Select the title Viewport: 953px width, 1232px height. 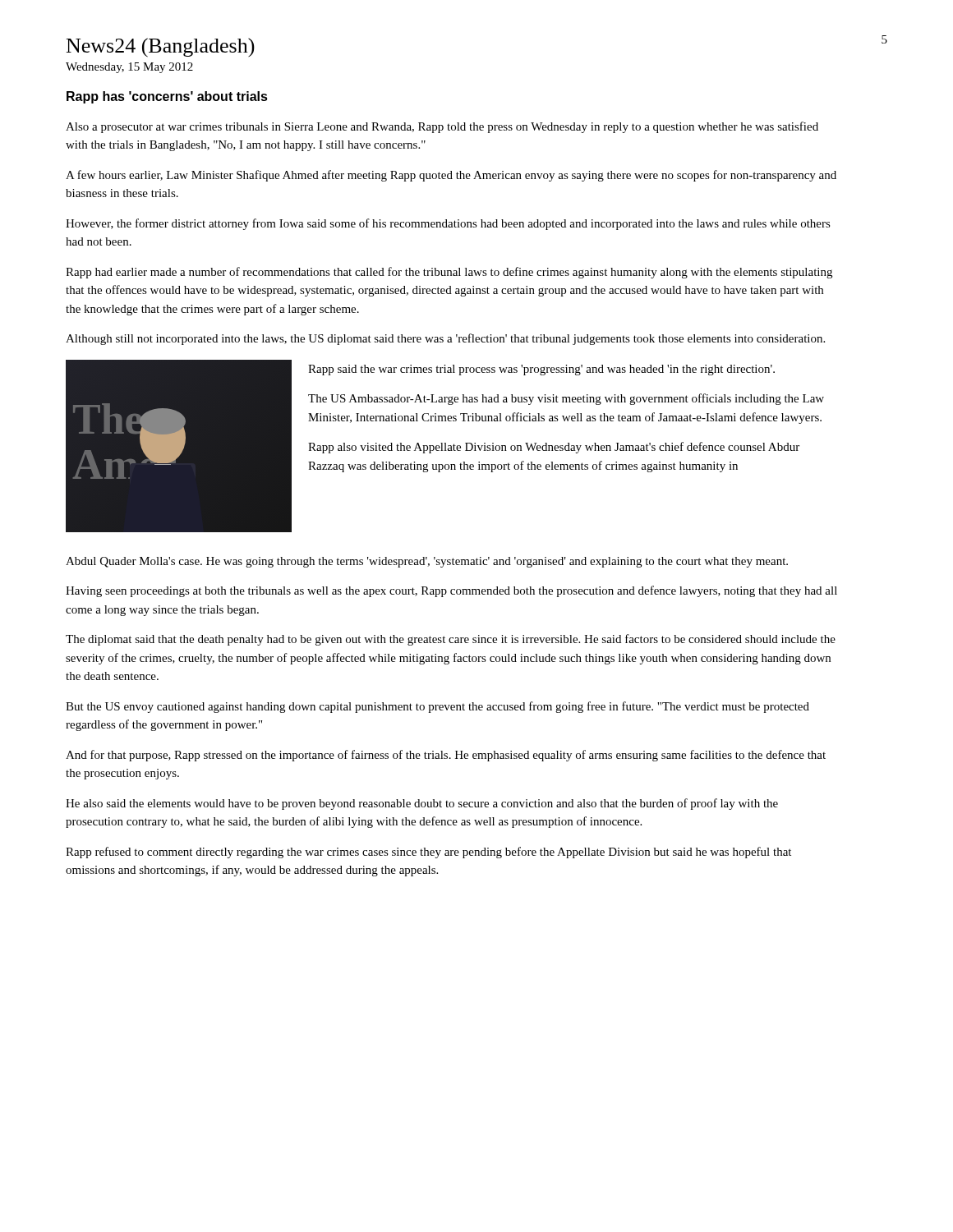tap(452, 46)
